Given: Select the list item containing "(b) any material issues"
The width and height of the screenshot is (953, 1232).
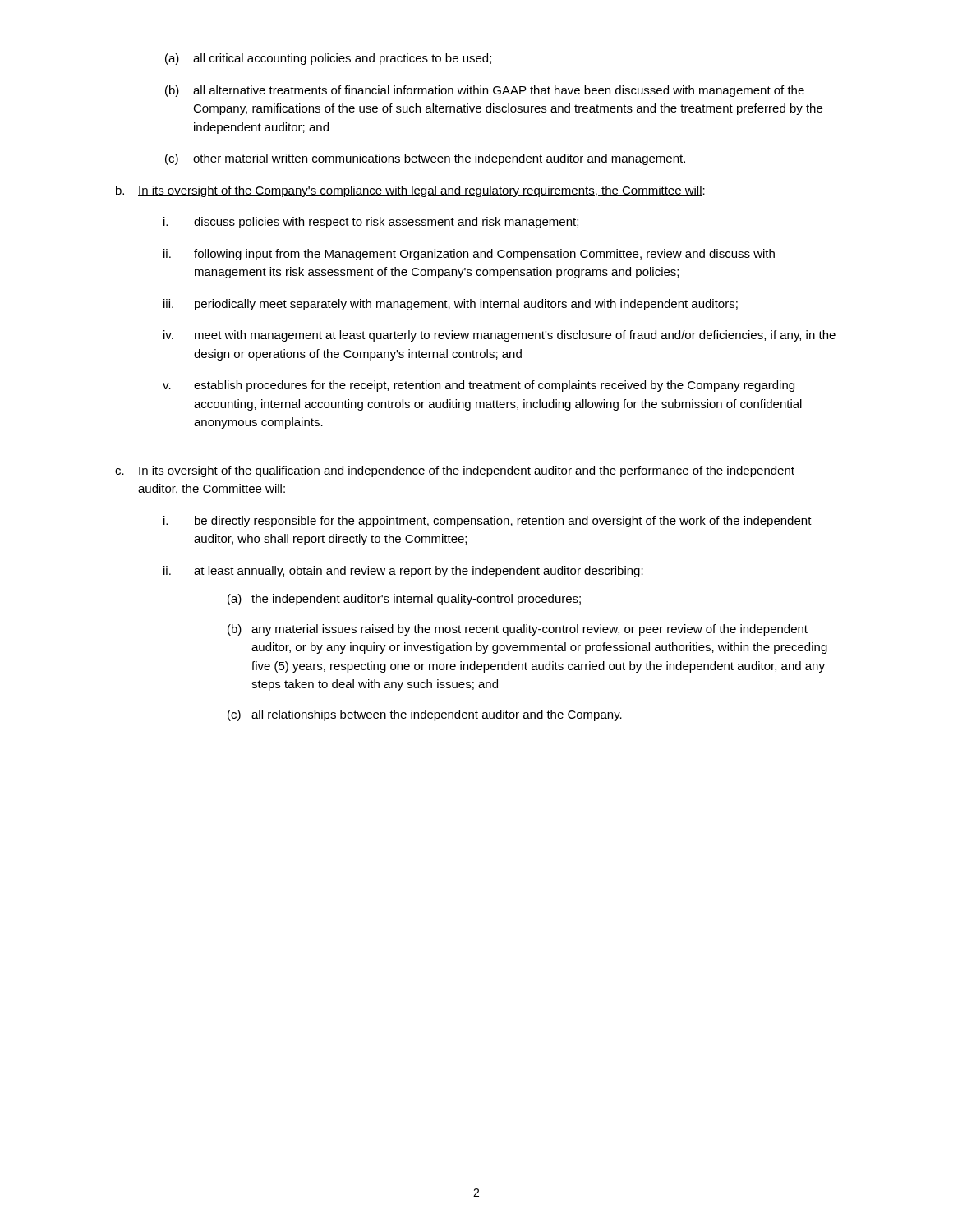Looking at the screenshot, I should coord(532,657).
